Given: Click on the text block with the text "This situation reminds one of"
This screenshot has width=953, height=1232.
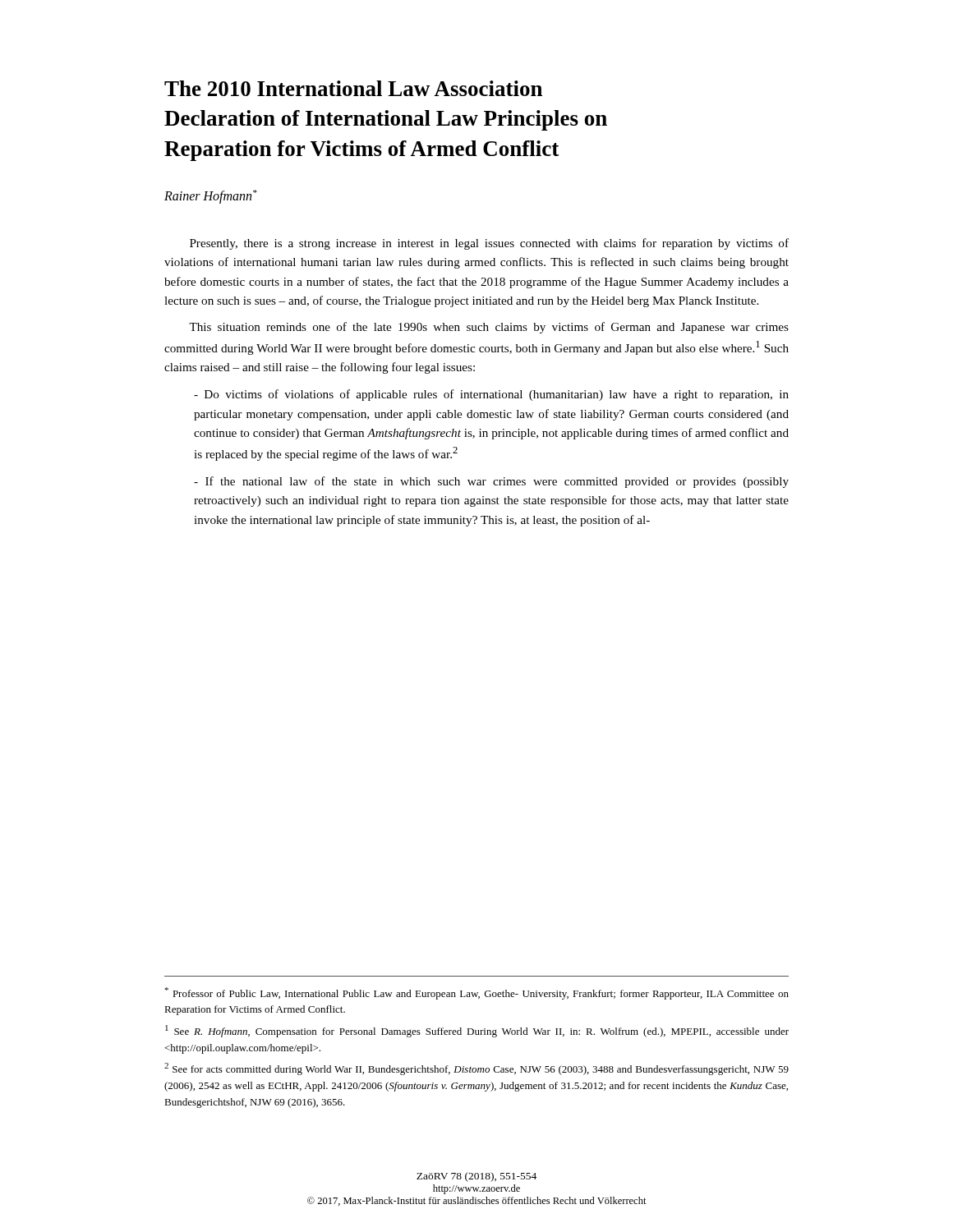Looking at the screenshot, I should click(x=476, y=347).
